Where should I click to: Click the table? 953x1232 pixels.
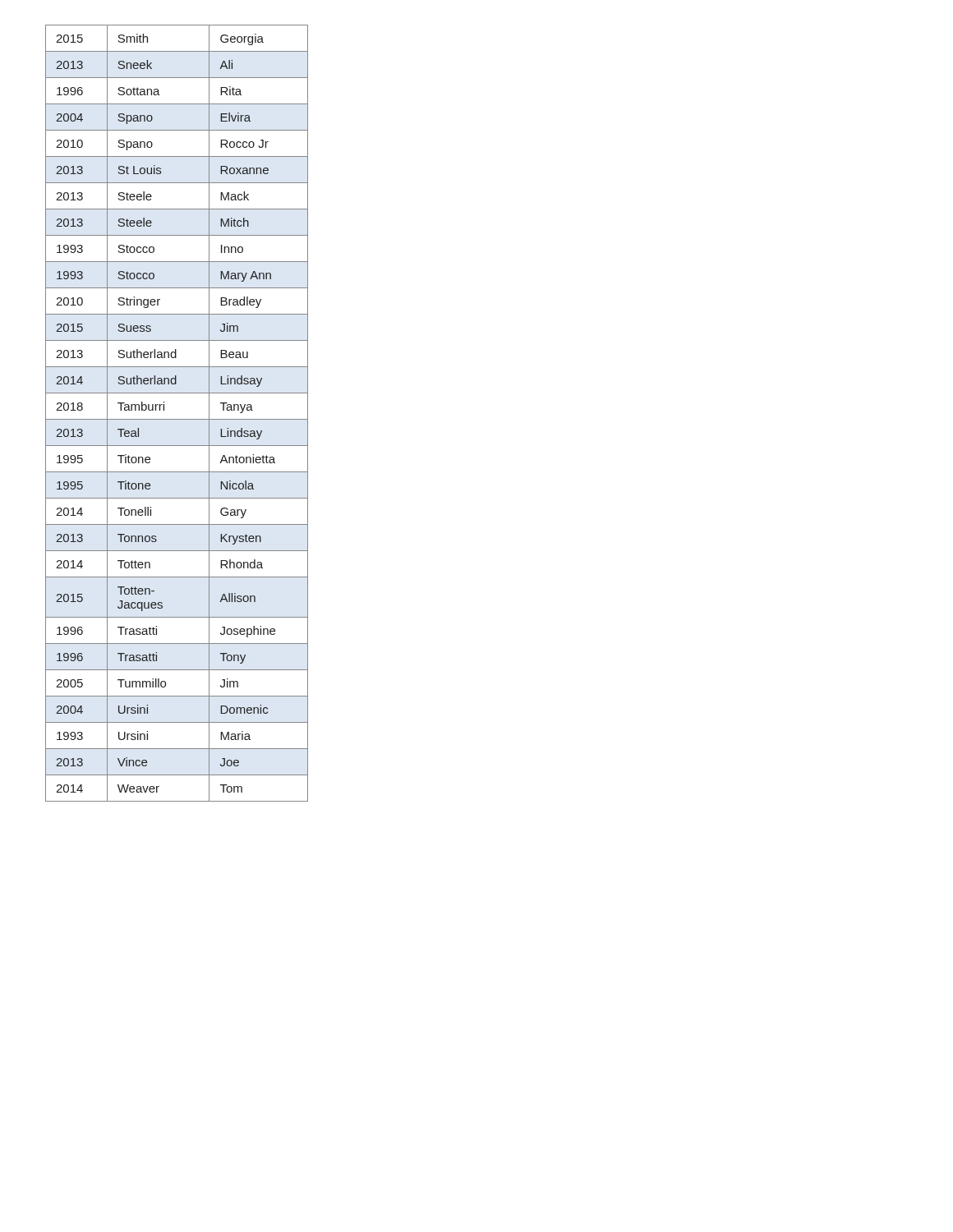[x=177, y=413]
